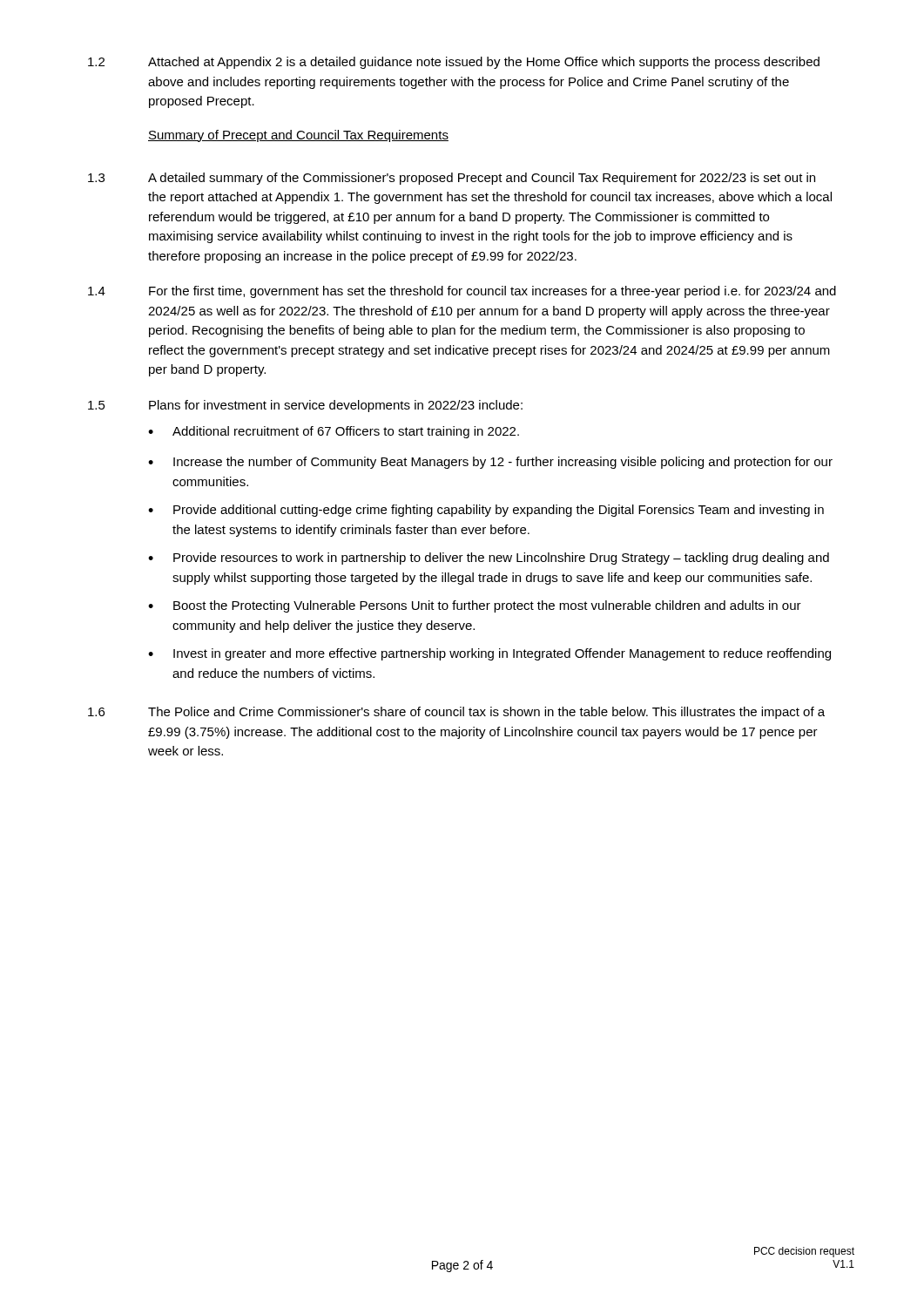Point to the block beginning "• Additional recruitment of"

click(492, 433)
